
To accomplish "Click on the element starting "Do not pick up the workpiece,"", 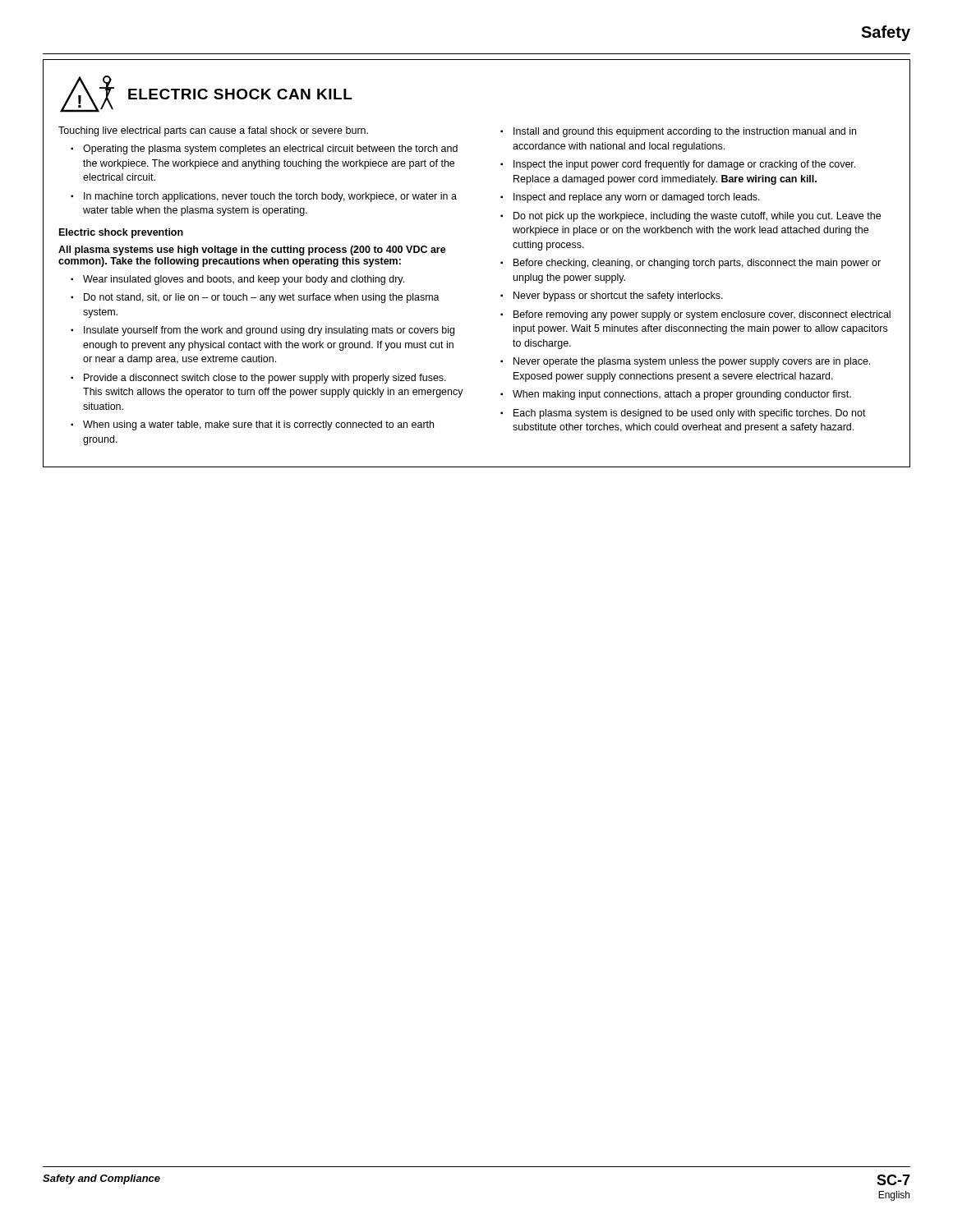I will tap(697, 230).
